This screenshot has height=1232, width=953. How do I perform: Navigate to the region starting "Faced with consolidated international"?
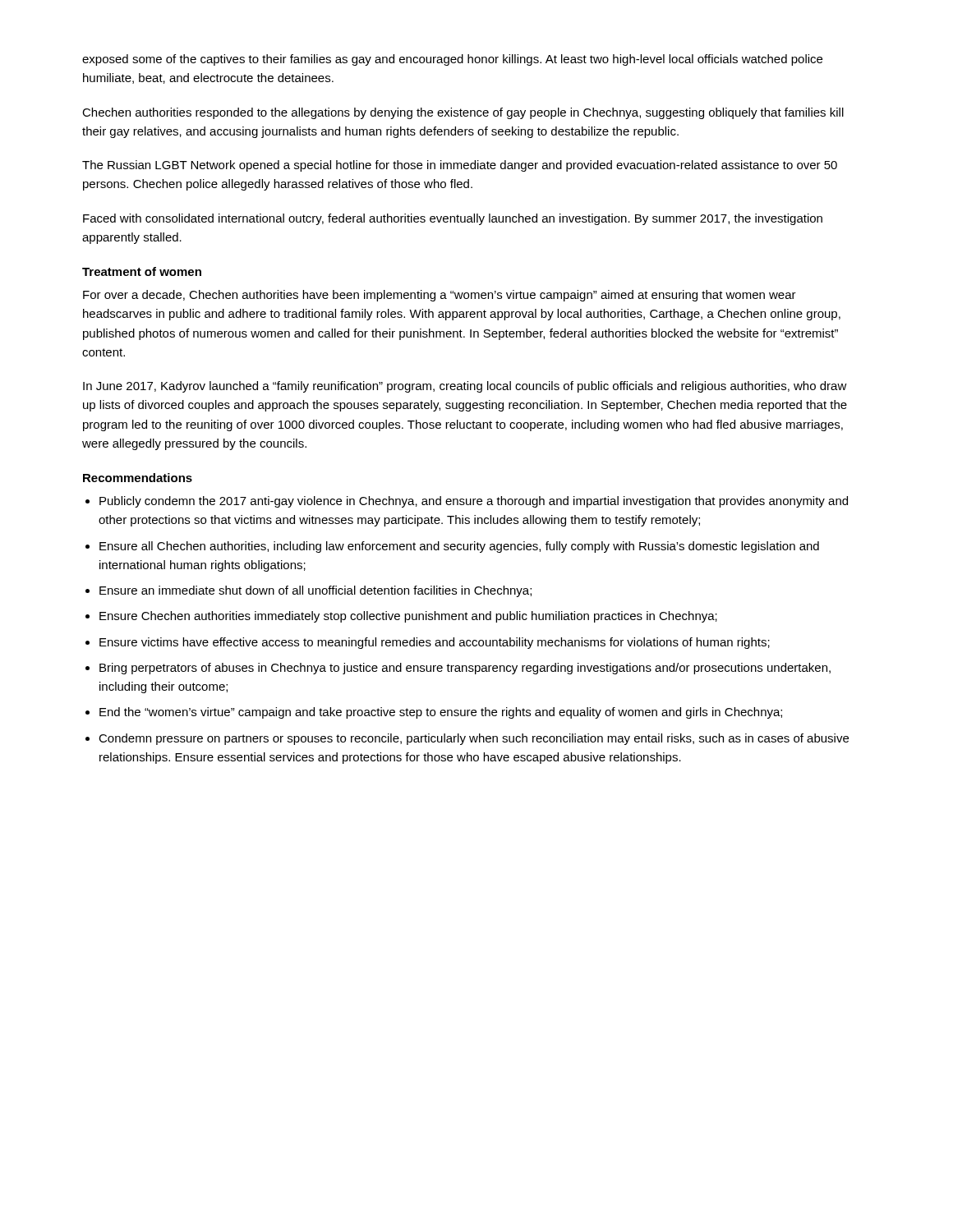click(453, 227)
